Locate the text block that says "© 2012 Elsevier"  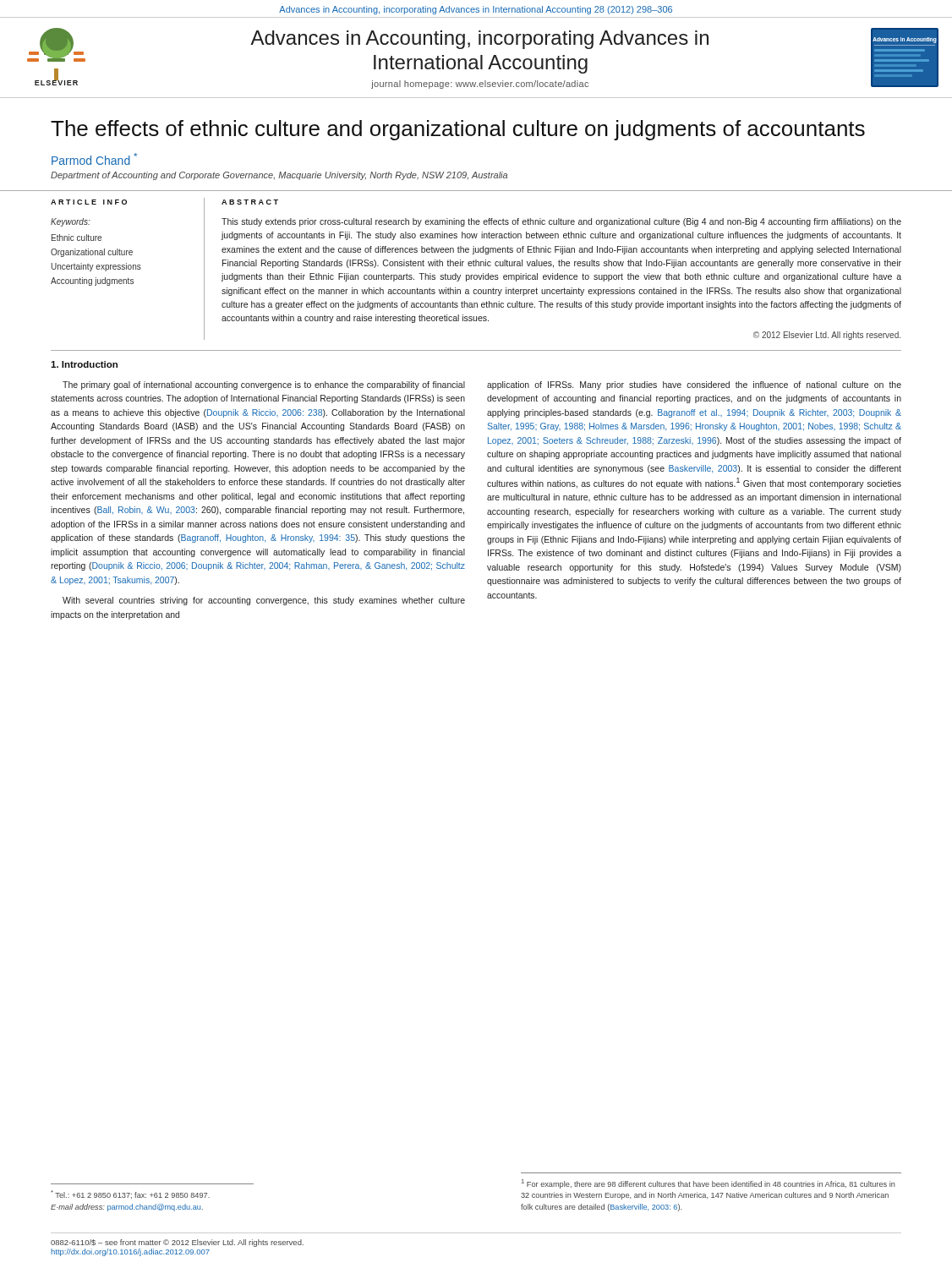tap(827, 335)
